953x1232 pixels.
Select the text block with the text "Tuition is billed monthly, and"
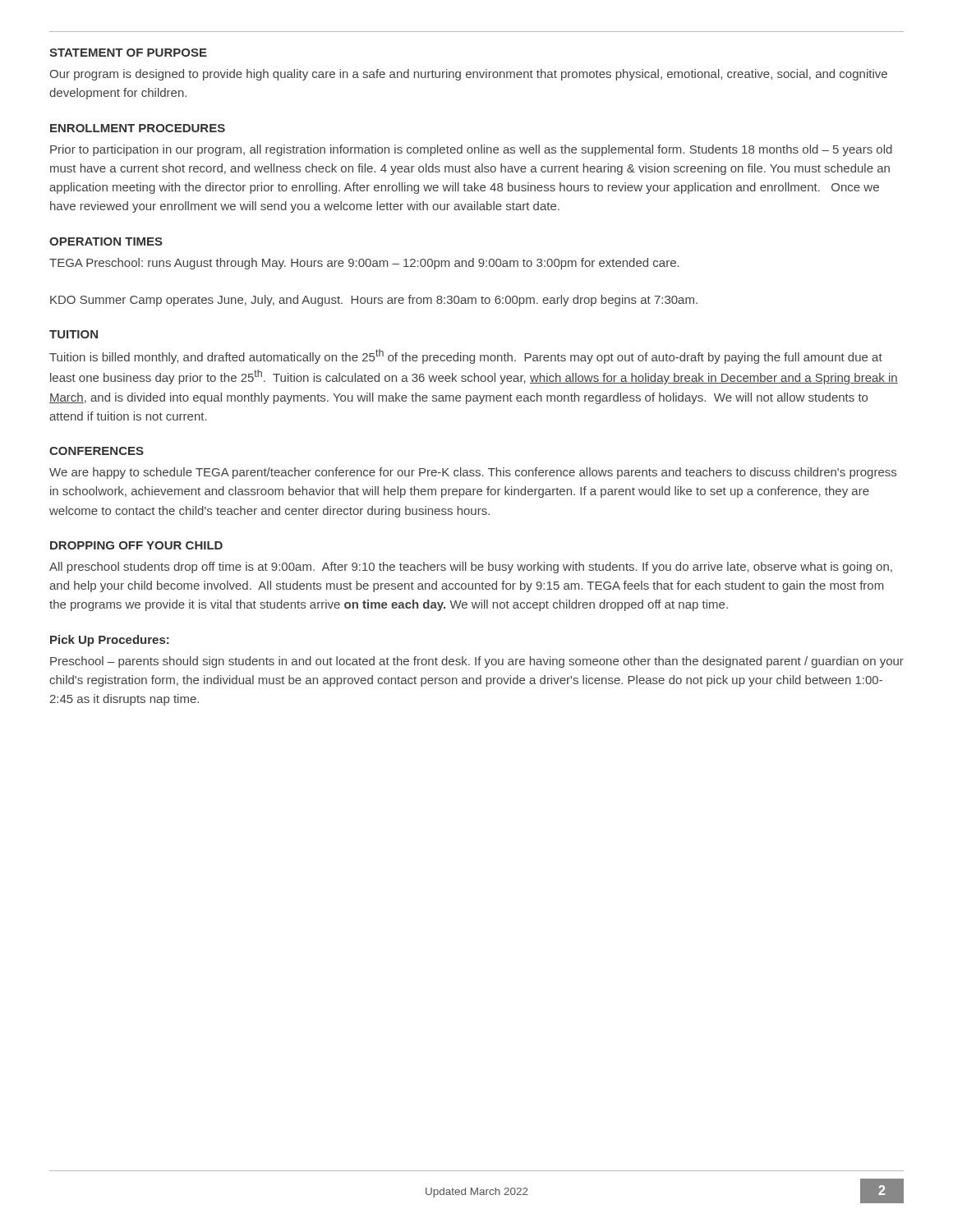pyautogui.click(x=476, y=386)
